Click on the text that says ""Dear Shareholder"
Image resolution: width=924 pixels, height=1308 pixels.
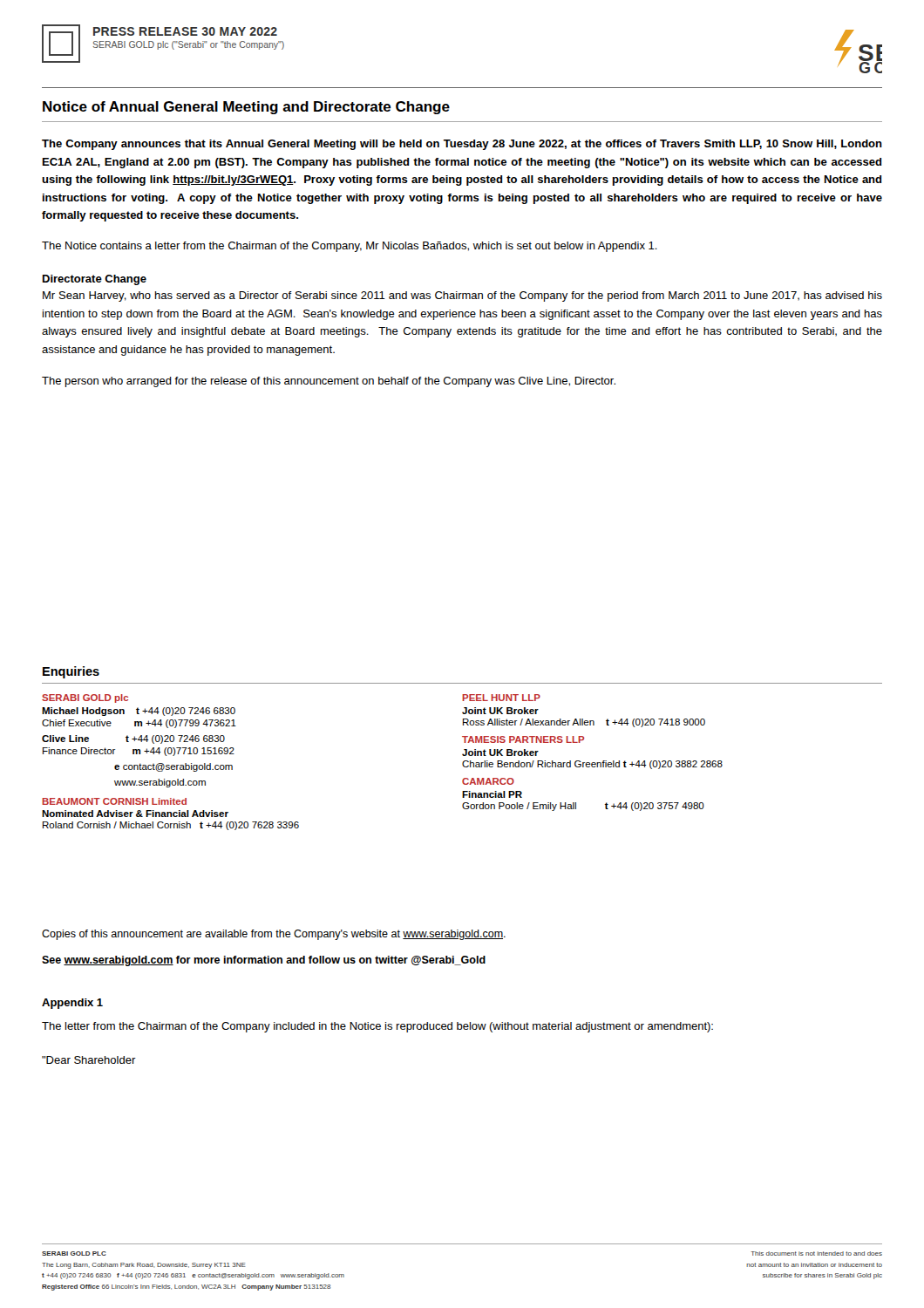(x=89, y=1059)
